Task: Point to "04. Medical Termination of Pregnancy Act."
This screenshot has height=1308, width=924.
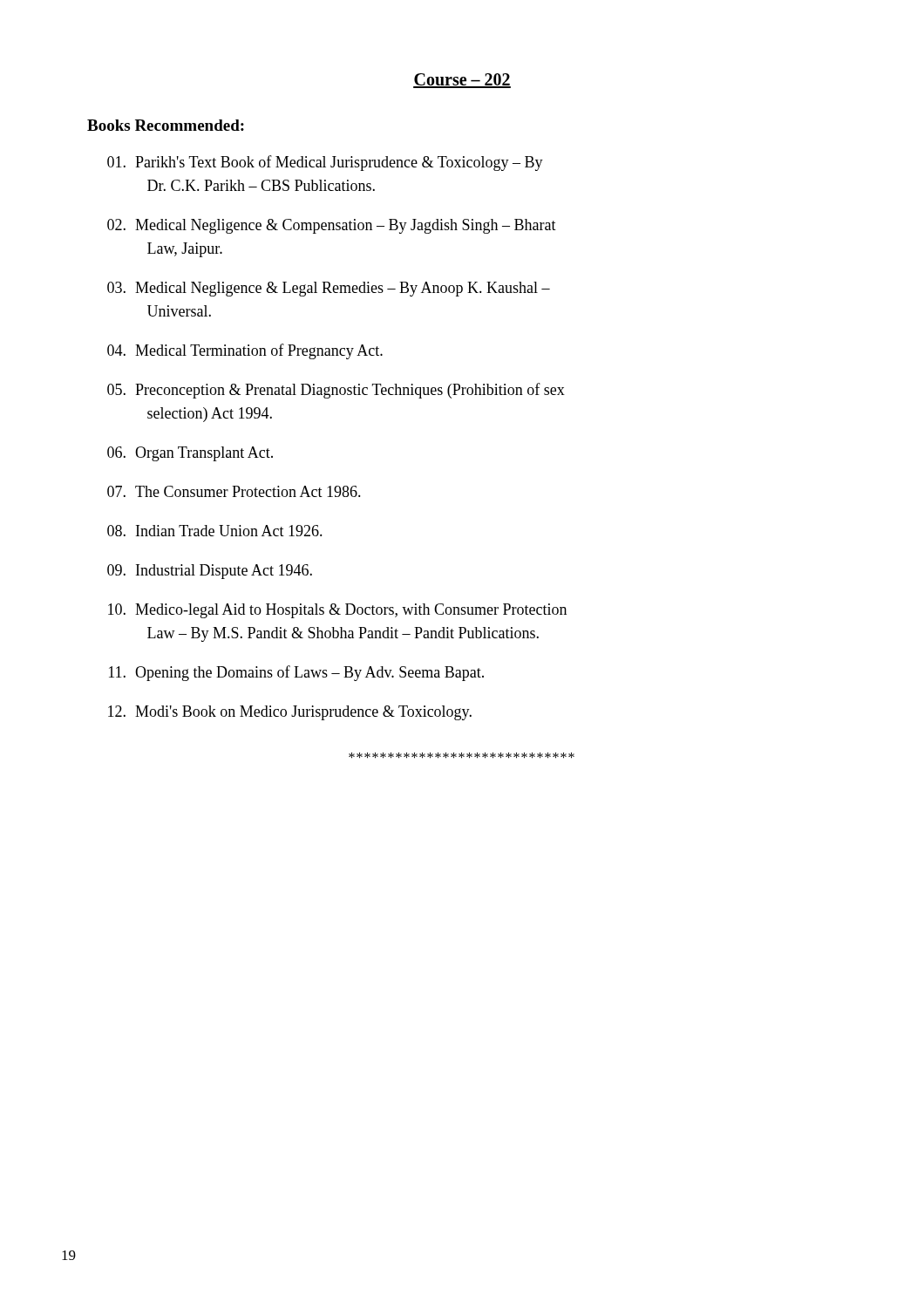Action: (x=245, y=351)
